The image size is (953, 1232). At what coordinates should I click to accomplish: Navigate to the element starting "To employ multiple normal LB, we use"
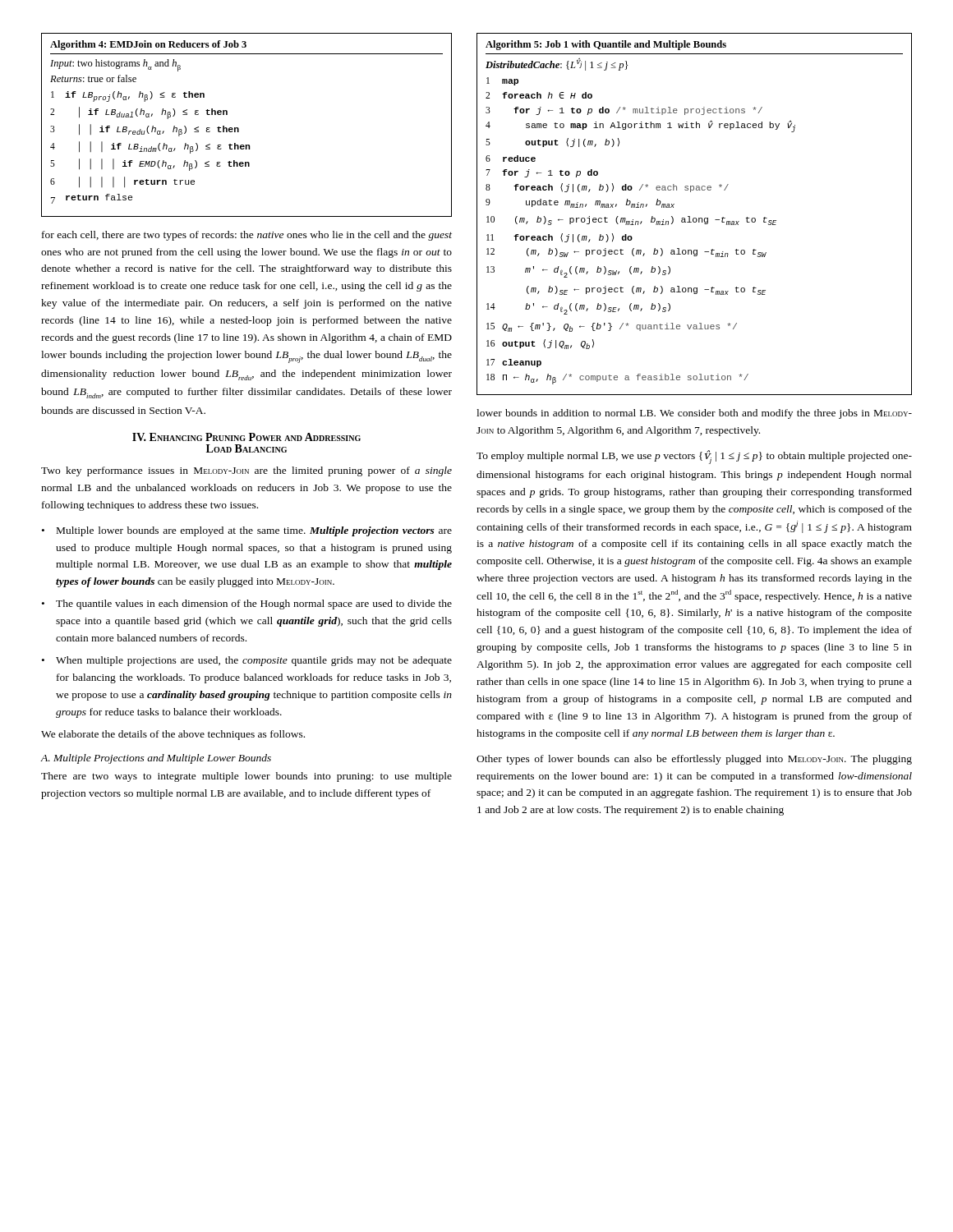(694, 594)
